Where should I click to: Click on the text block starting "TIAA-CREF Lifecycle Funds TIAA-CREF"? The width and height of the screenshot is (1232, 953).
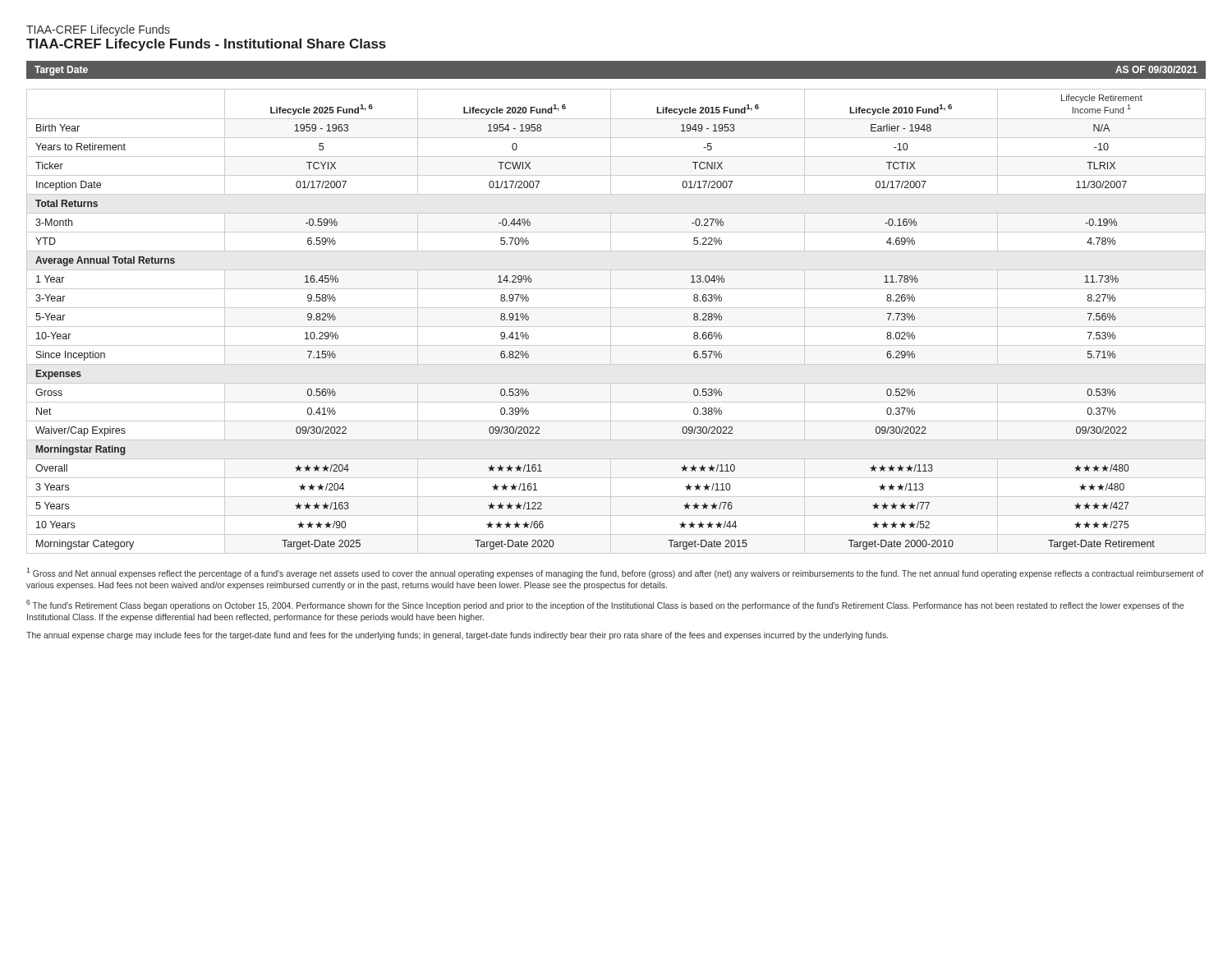[98, 30]
